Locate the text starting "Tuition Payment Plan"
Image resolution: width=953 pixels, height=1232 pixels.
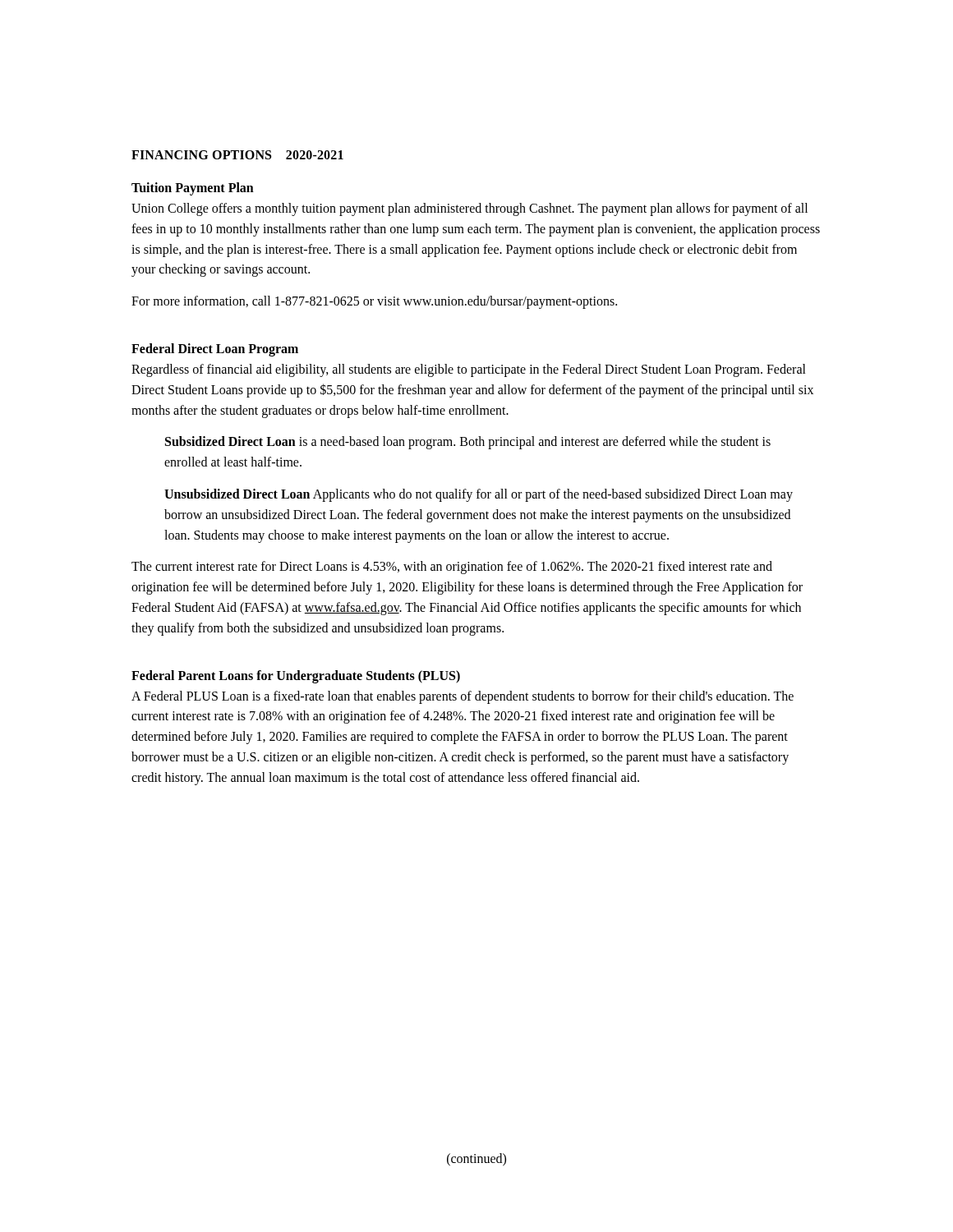point(193,188)
